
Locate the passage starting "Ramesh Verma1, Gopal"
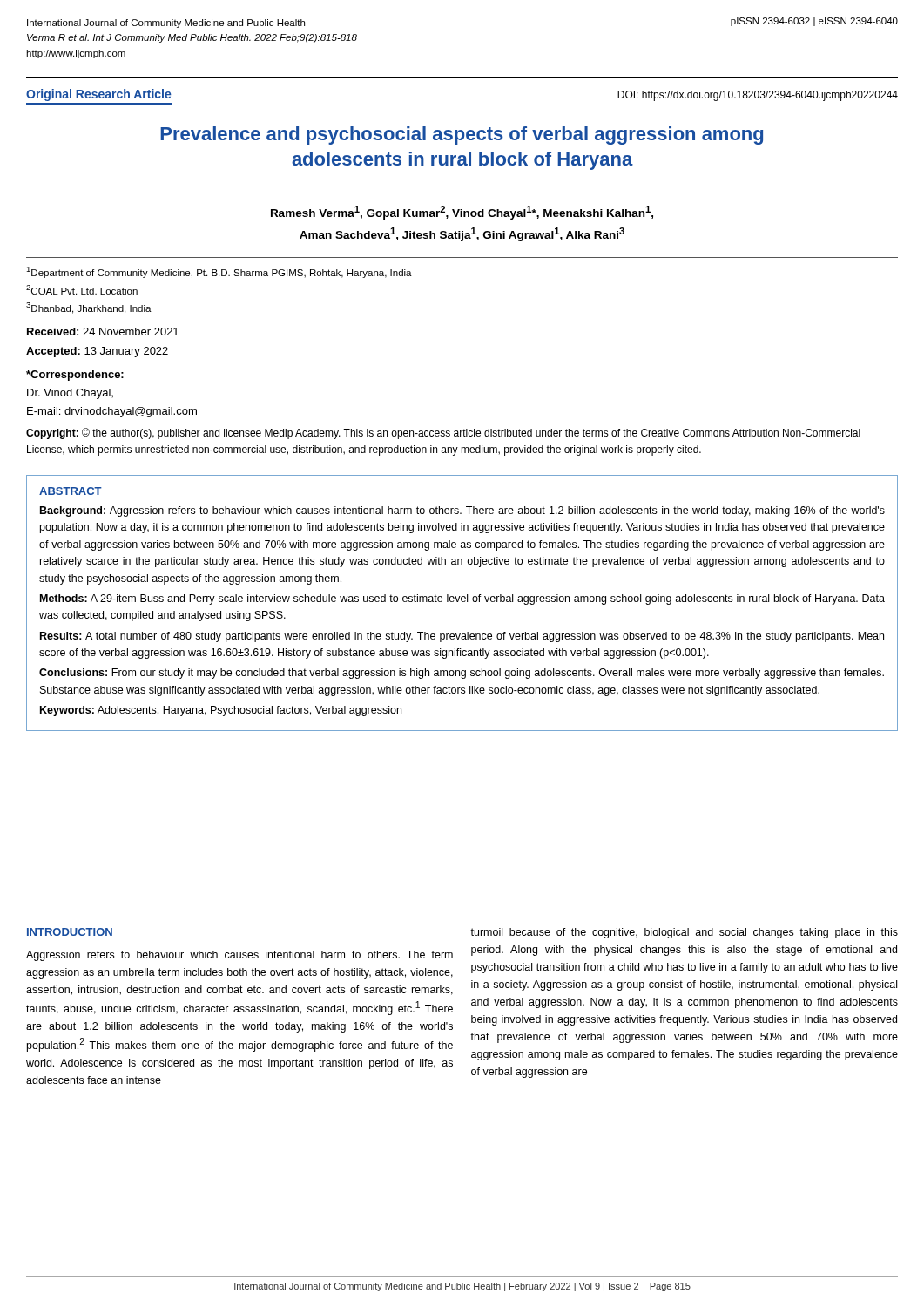pyautogui.click(x=462, y=222)
